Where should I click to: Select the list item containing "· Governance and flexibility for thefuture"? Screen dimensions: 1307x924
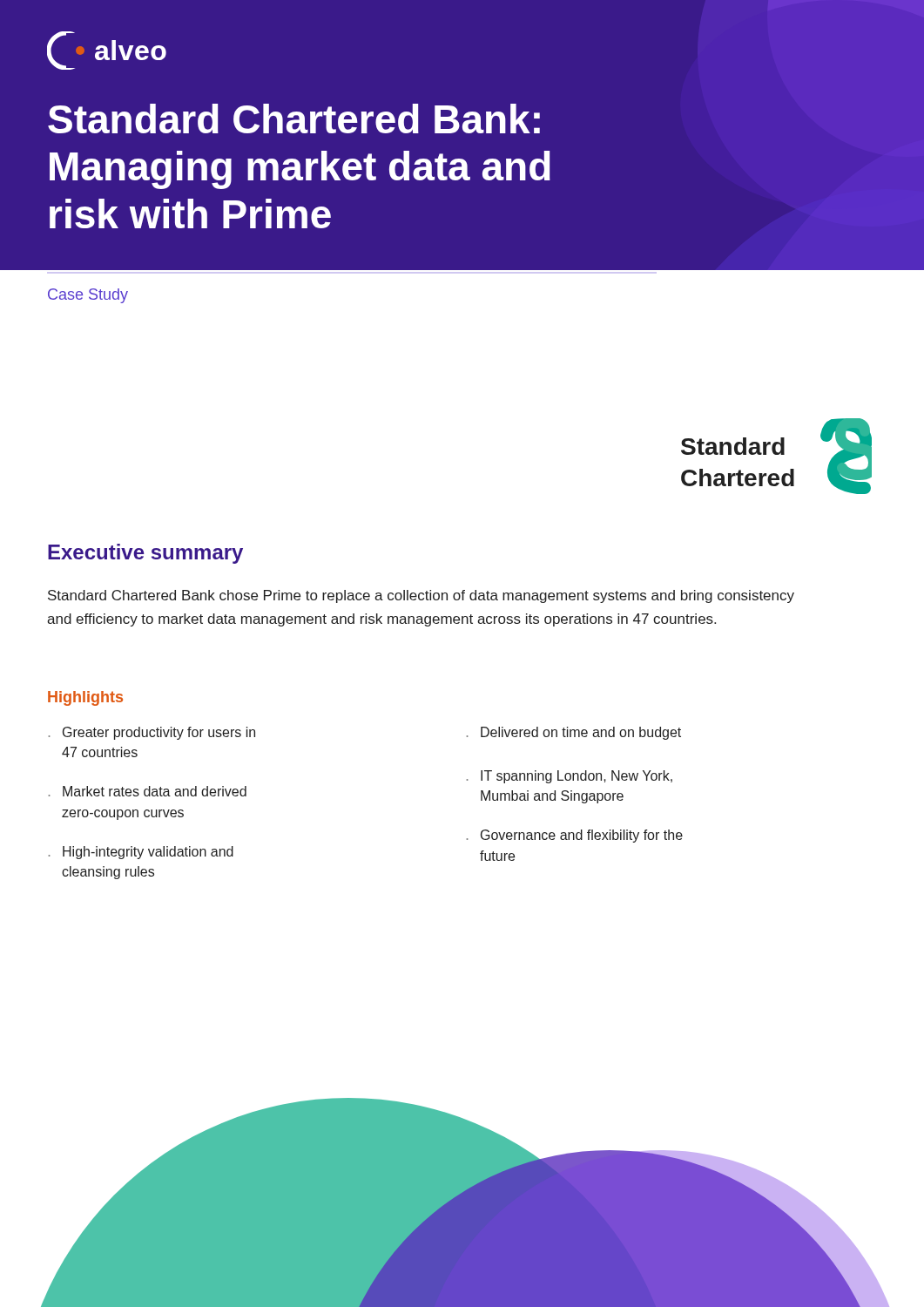(x=574, y=846)
